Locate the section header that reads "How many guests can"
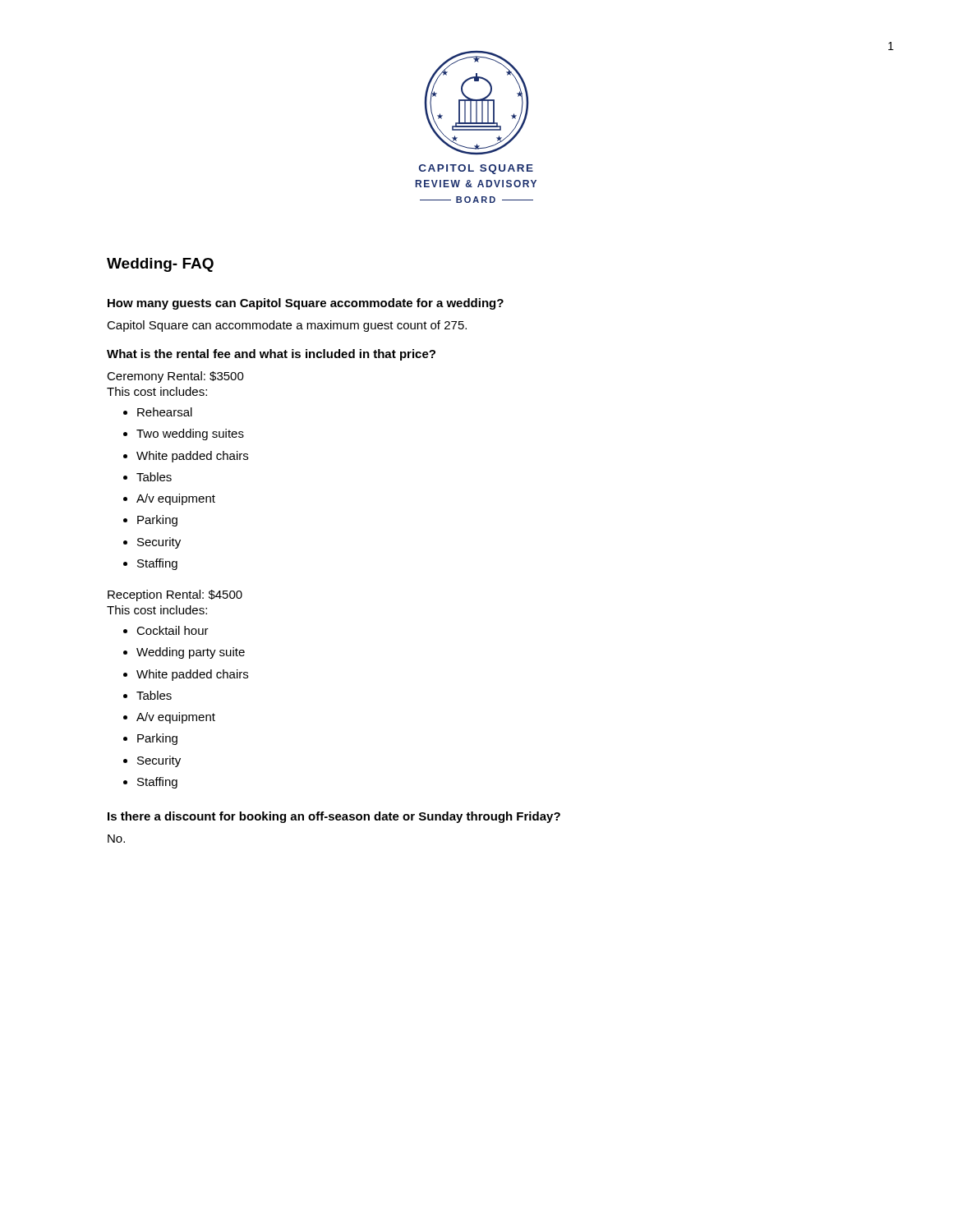The width and height of the screenshot is (953, 1232). pyautogui.click(x=305, y=303)
